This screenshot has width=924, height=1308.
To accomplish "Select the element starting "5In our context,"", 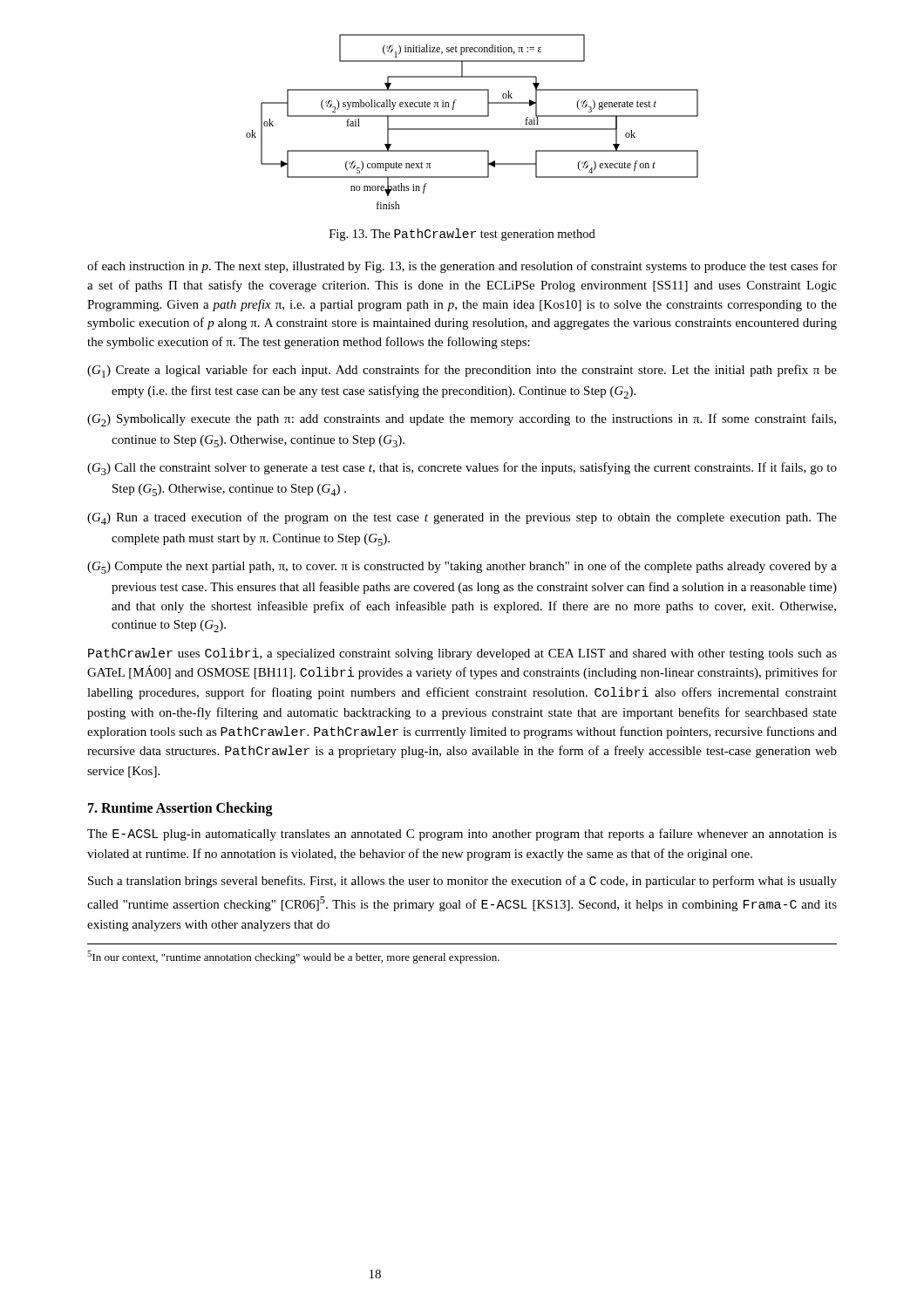I will point(294,955).
